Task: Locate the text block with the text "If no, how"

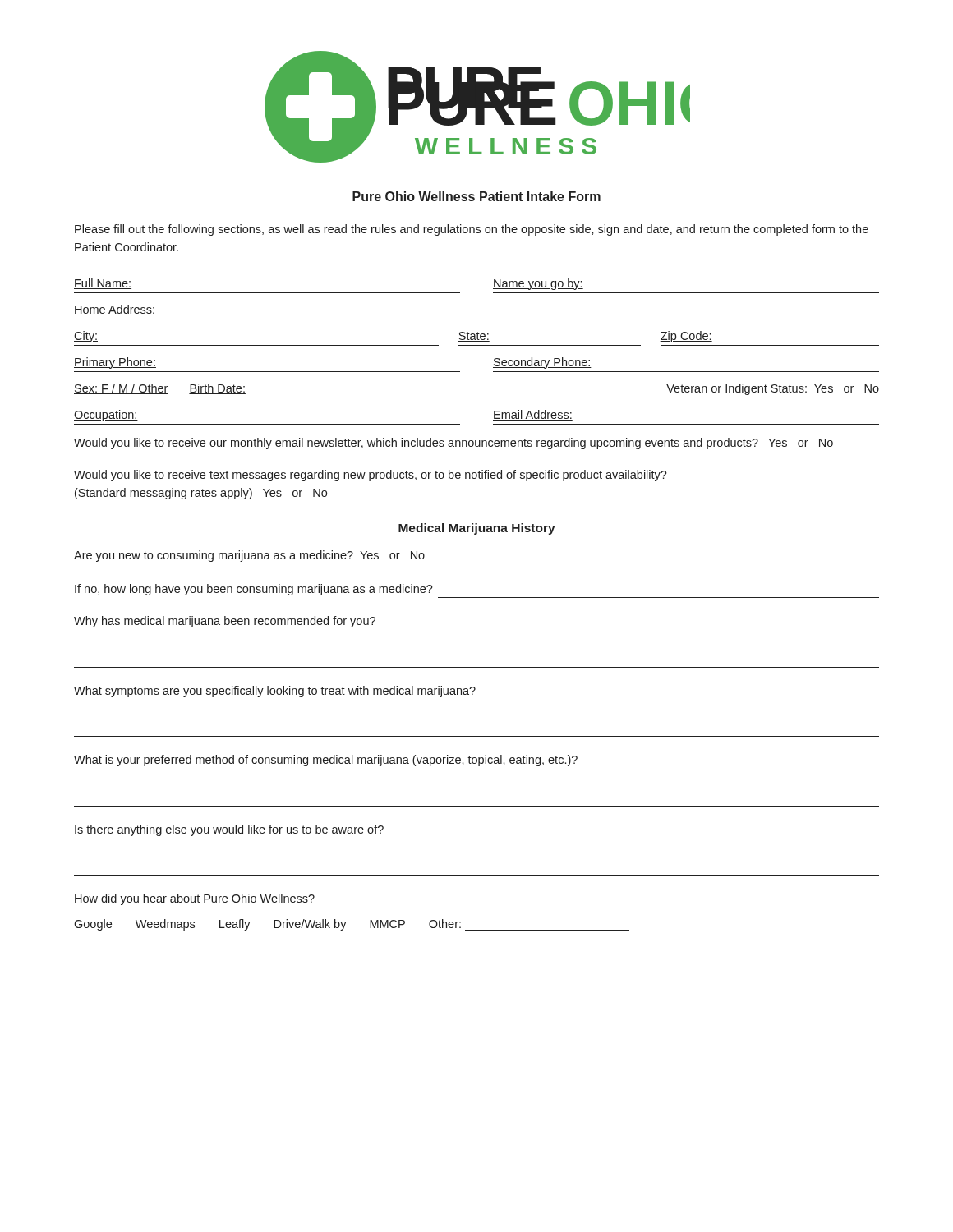Action: (476, 589)
